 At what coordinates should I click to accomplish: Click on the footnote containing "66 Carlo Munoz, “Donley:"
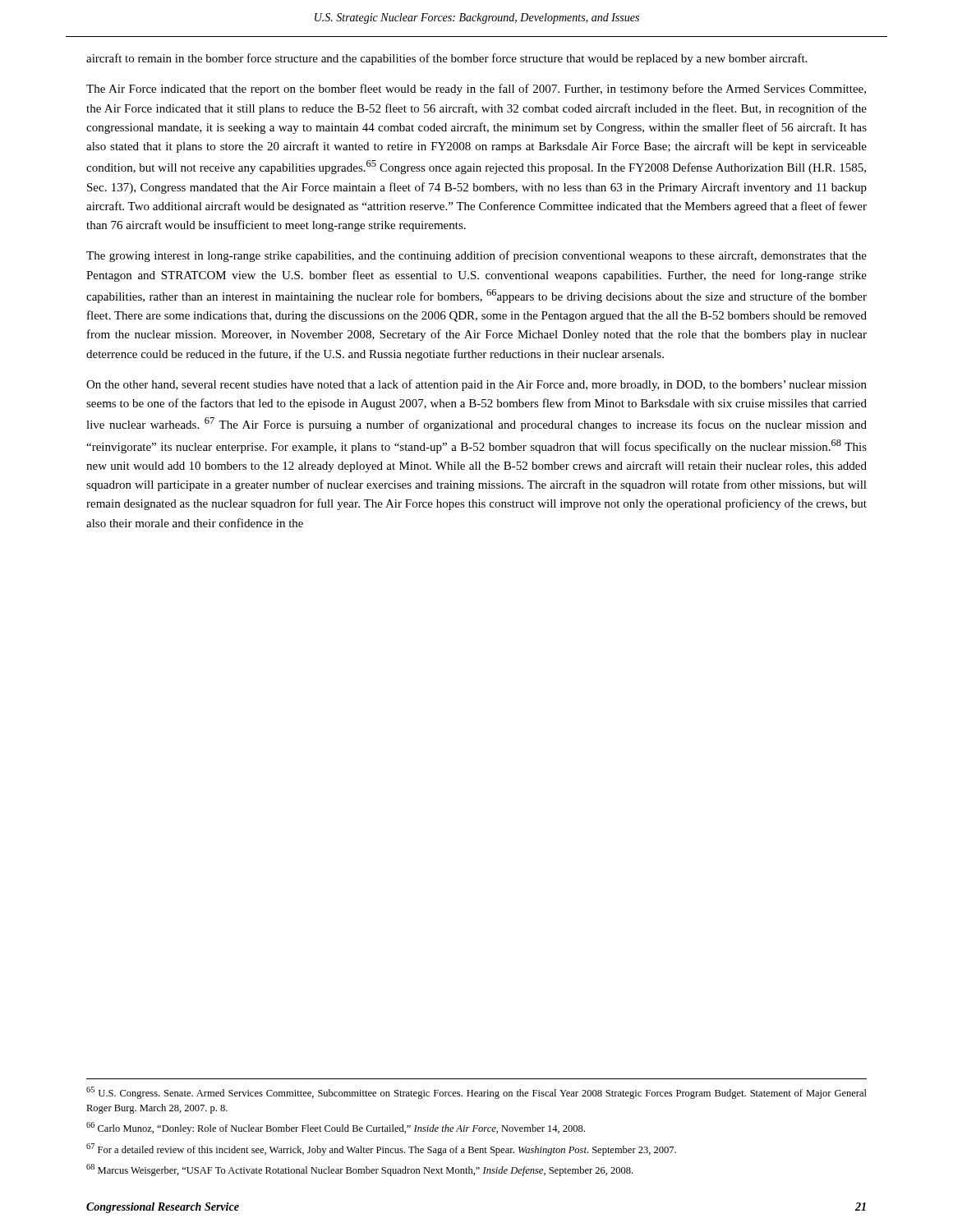(x=336, y=1127)
